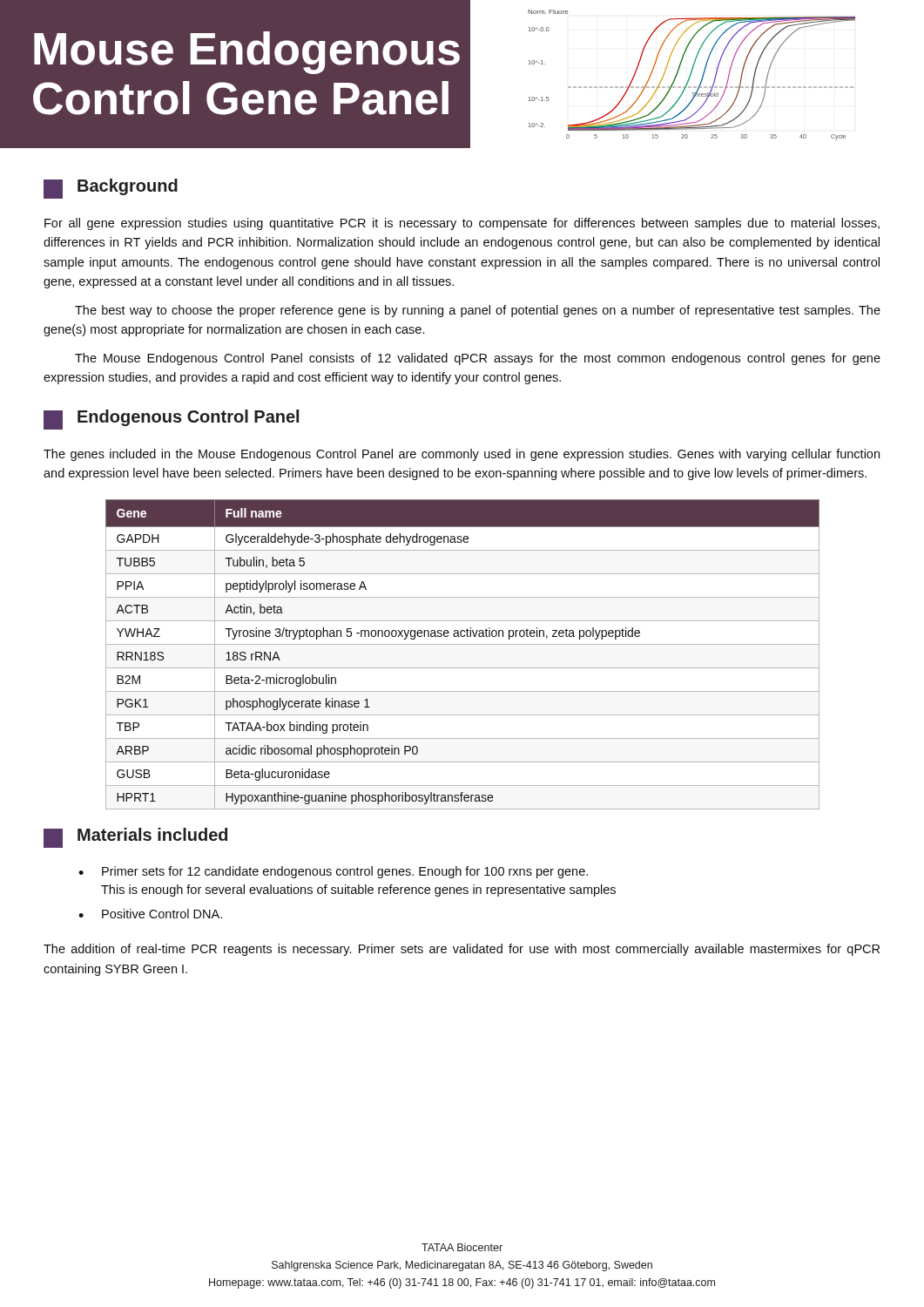Select the table that reads "phosphoglycerate kinase 1"
This screenshot has height=1307, width=924.
(x=462, y=654)
